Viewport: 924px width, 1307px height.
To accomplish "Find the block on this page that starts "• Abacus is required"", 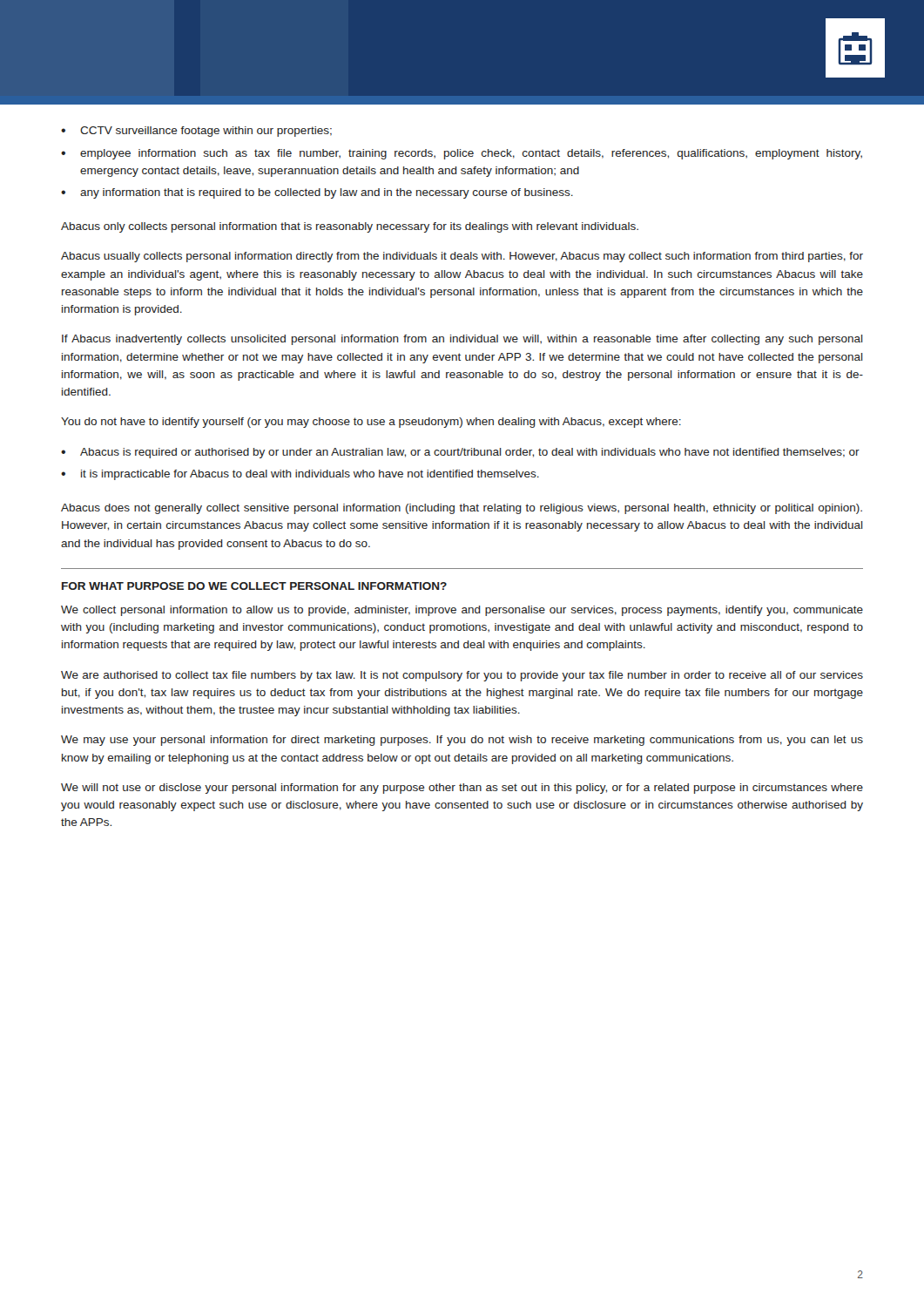I will pos(462,452).
